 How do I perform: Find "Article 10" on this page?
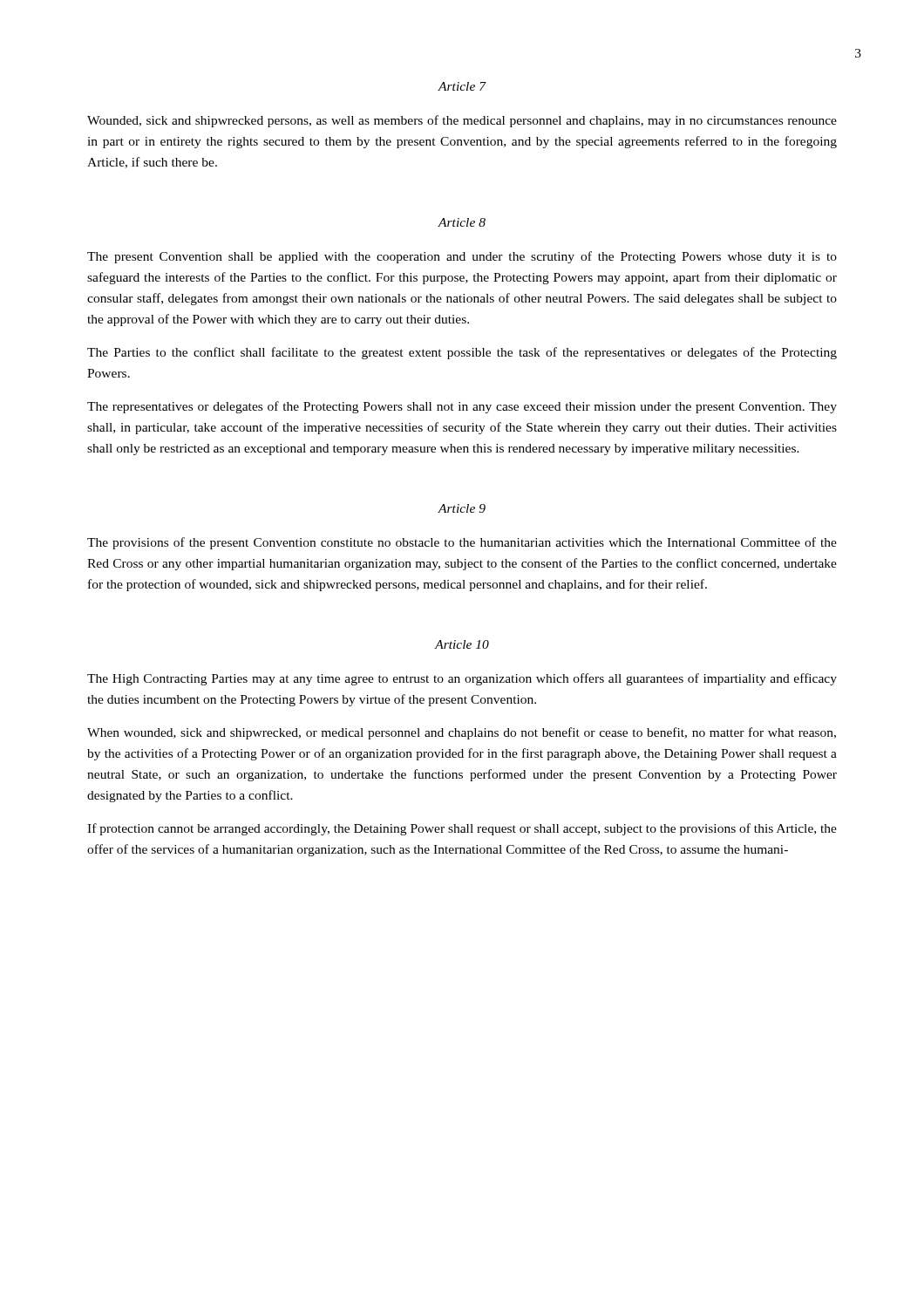462,644
